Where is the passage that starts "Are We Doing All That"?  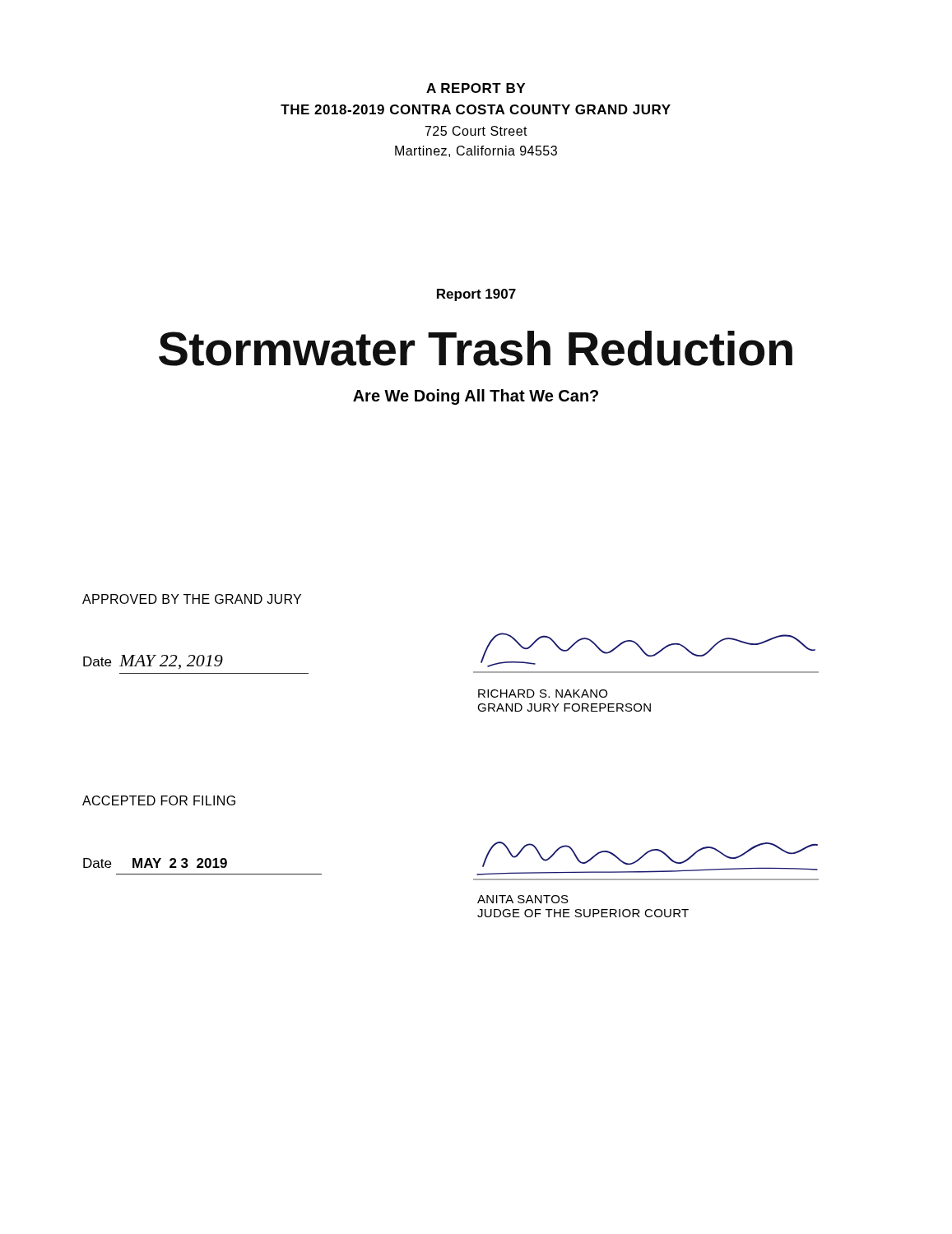pos(476,396)
